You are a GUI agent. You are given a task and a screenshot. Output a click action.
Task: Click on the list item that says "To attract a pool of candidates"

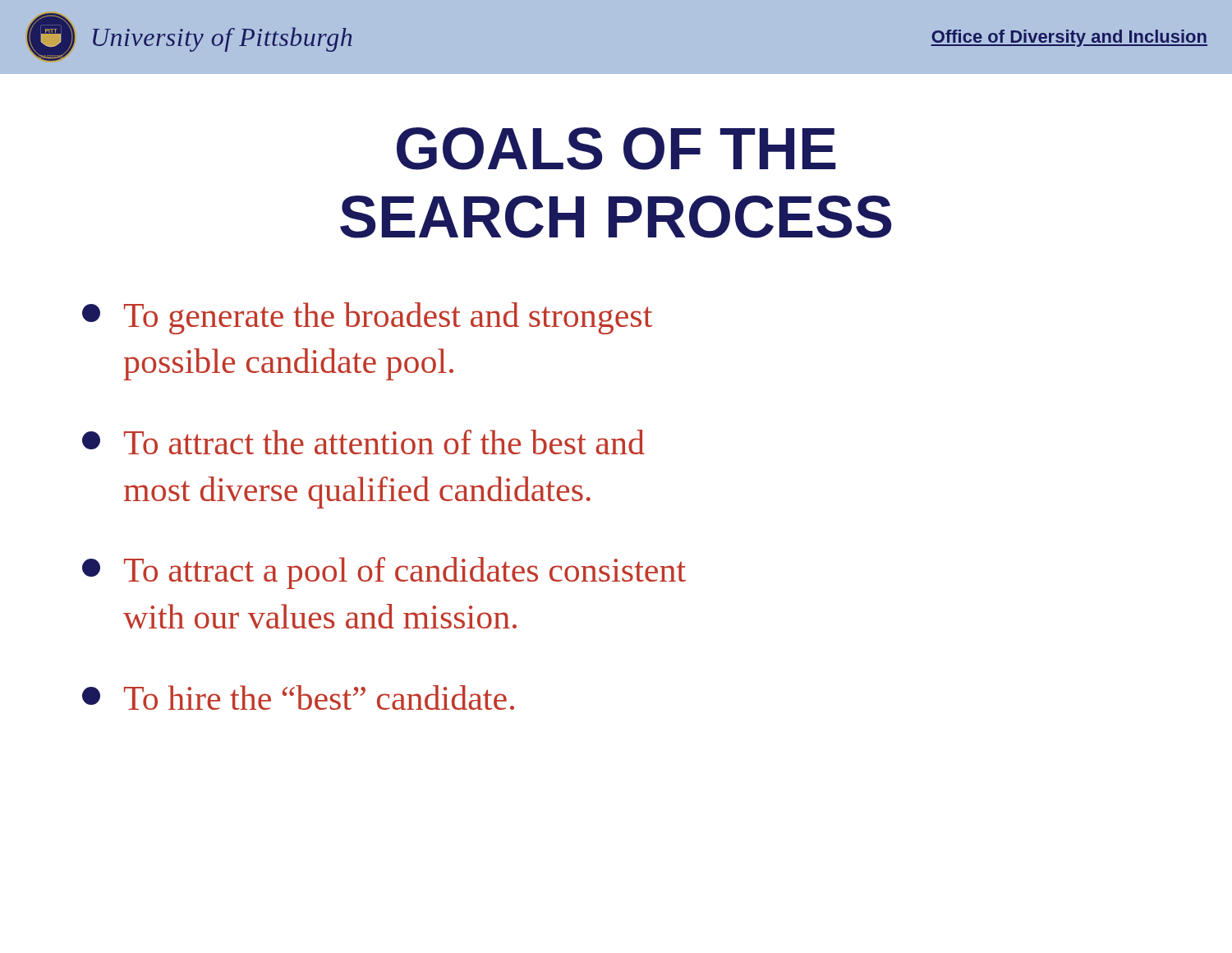pyautogui.click(x=384, y=594)
